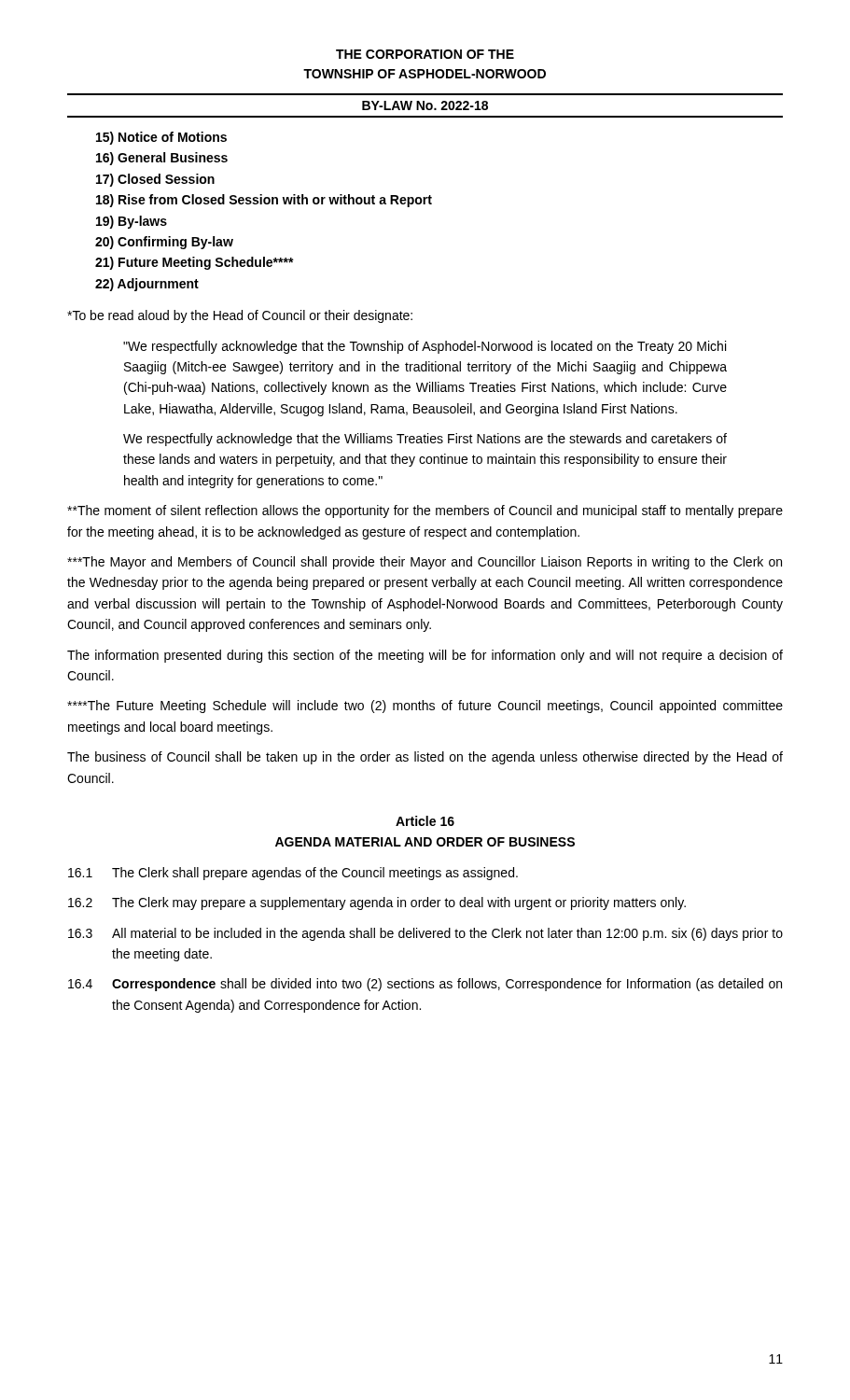Point to the block beginning "The business of Council shall be taken up"

[425, 767]
